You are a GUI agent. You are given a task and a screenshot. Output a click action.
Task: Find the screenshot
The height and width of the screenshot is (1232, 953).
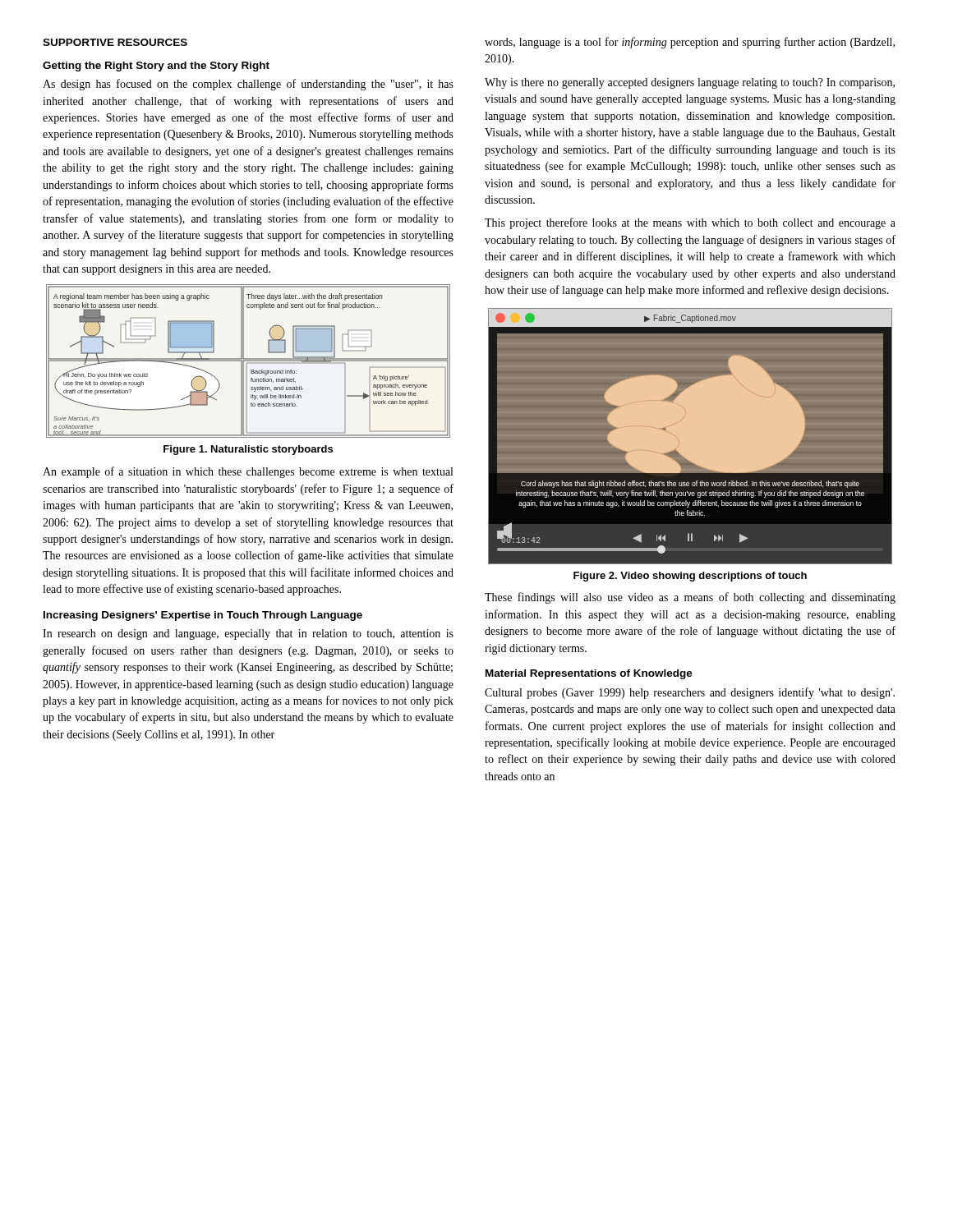pos(690,436)
